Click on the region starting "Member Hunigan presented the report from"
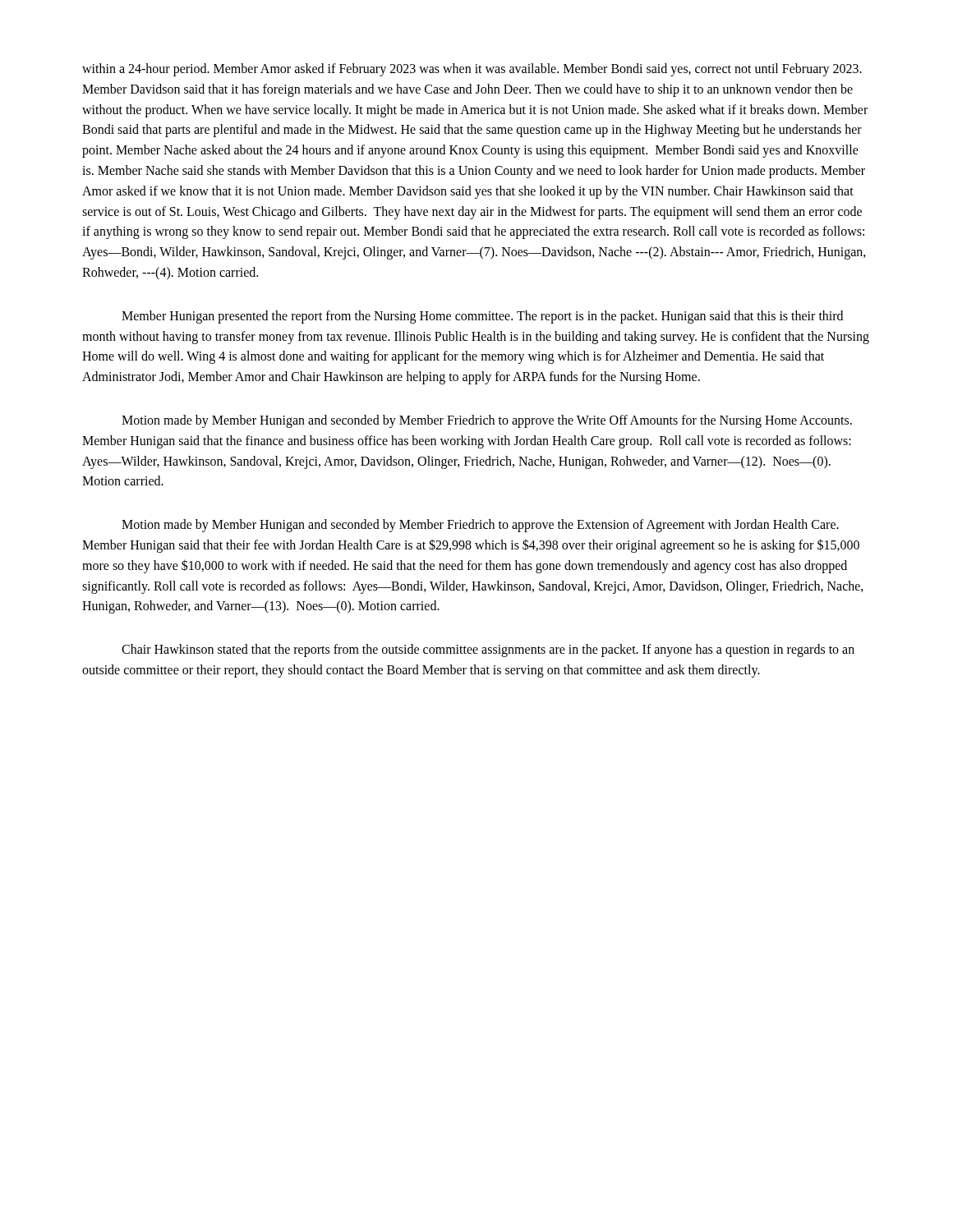The image size is (953, 1232). 476,347
